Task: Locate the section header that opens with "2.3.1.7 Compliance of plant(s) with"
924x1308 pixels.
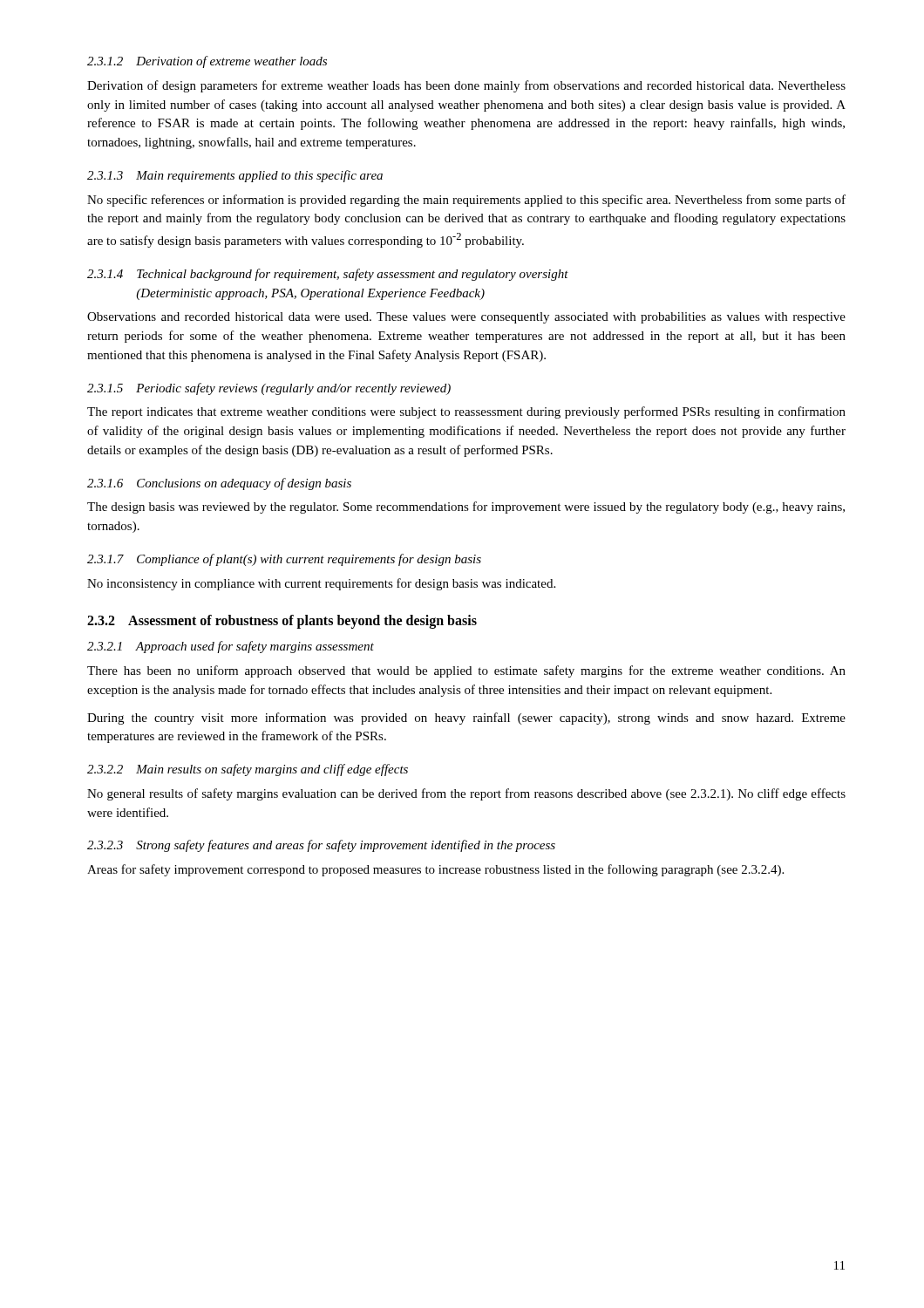Action: coord(466,559)
